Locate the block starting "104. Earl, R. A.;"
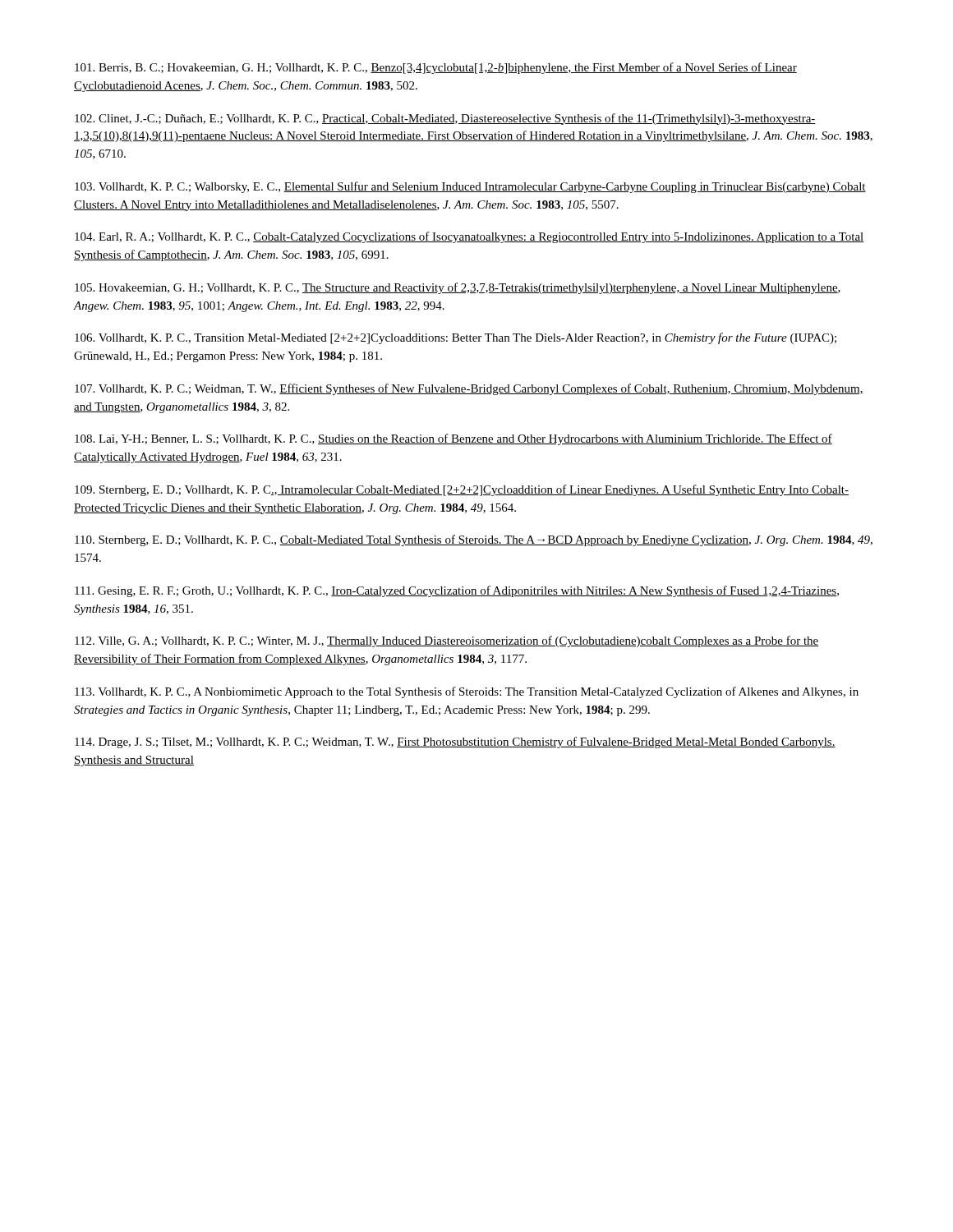The height and width of the screenshot is (1232, 953). (x=469, y=246)
